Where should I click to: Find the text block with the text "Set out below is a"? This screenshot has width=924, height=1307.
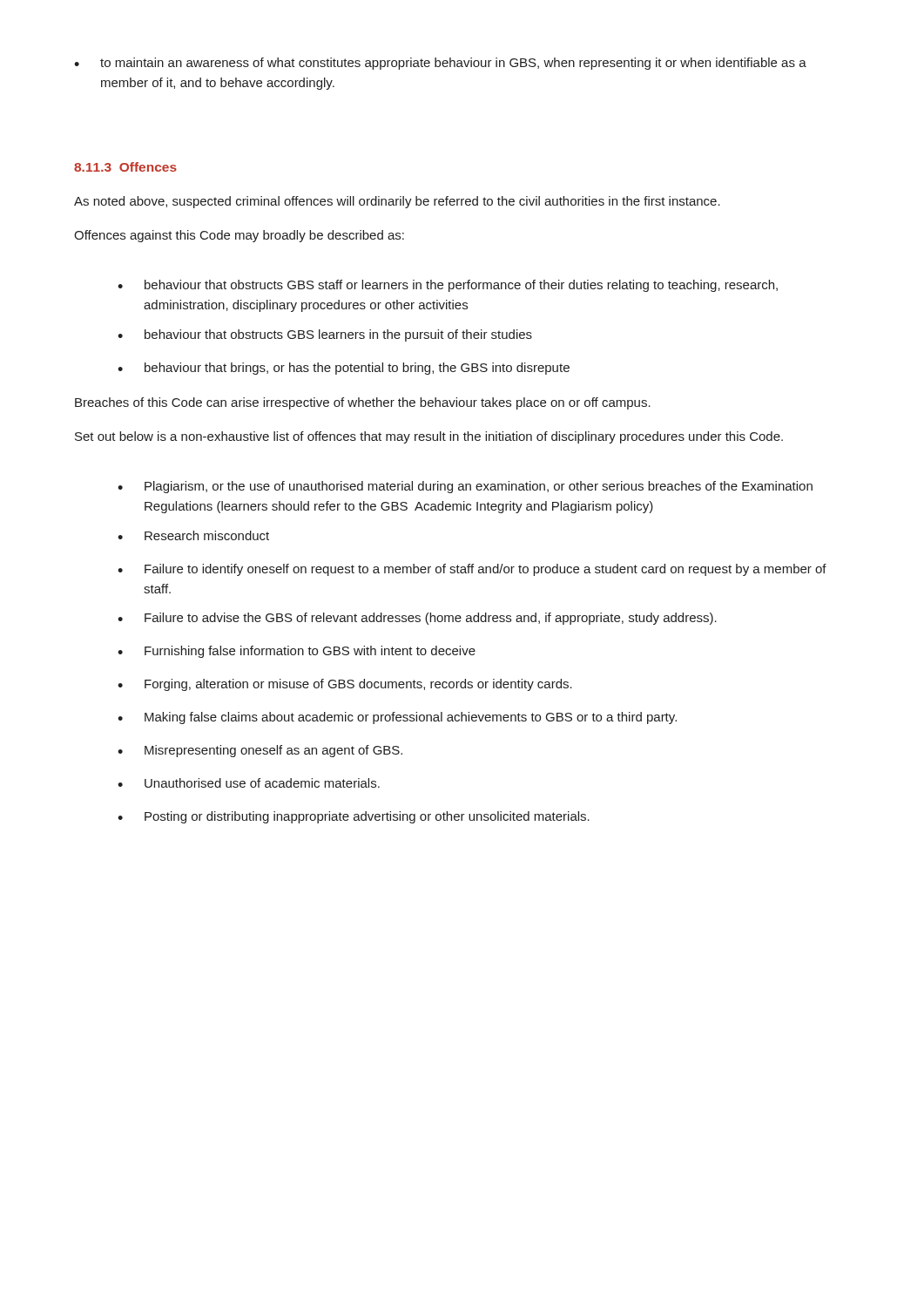[x=429, y=436]
